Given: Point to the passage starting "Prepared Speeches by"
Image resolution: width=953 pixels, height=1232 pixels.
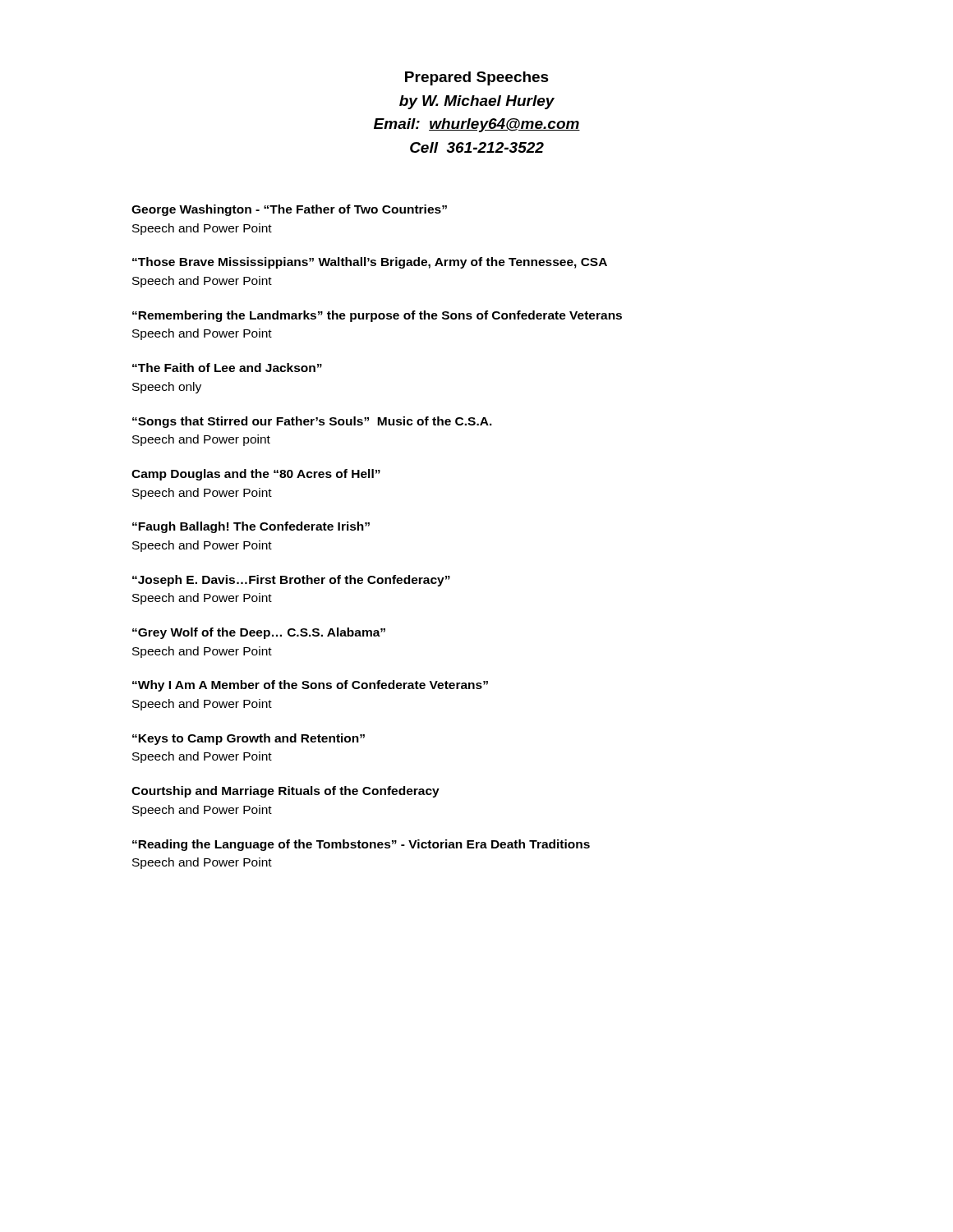Looking at the screenshot, I should 476,112.
